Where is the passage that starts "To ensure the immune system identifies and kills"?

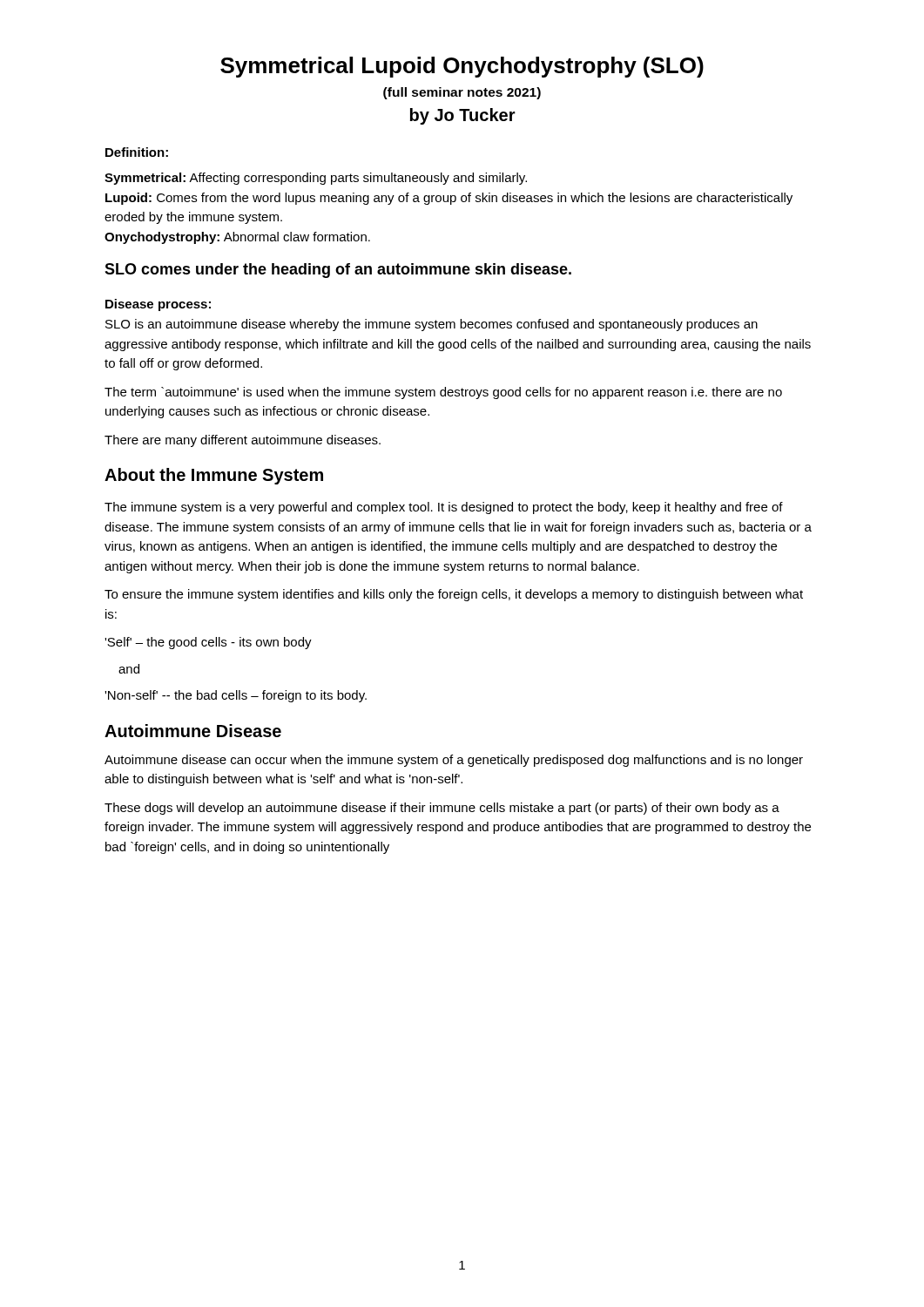pyautogui.click(x=462, y=604)
